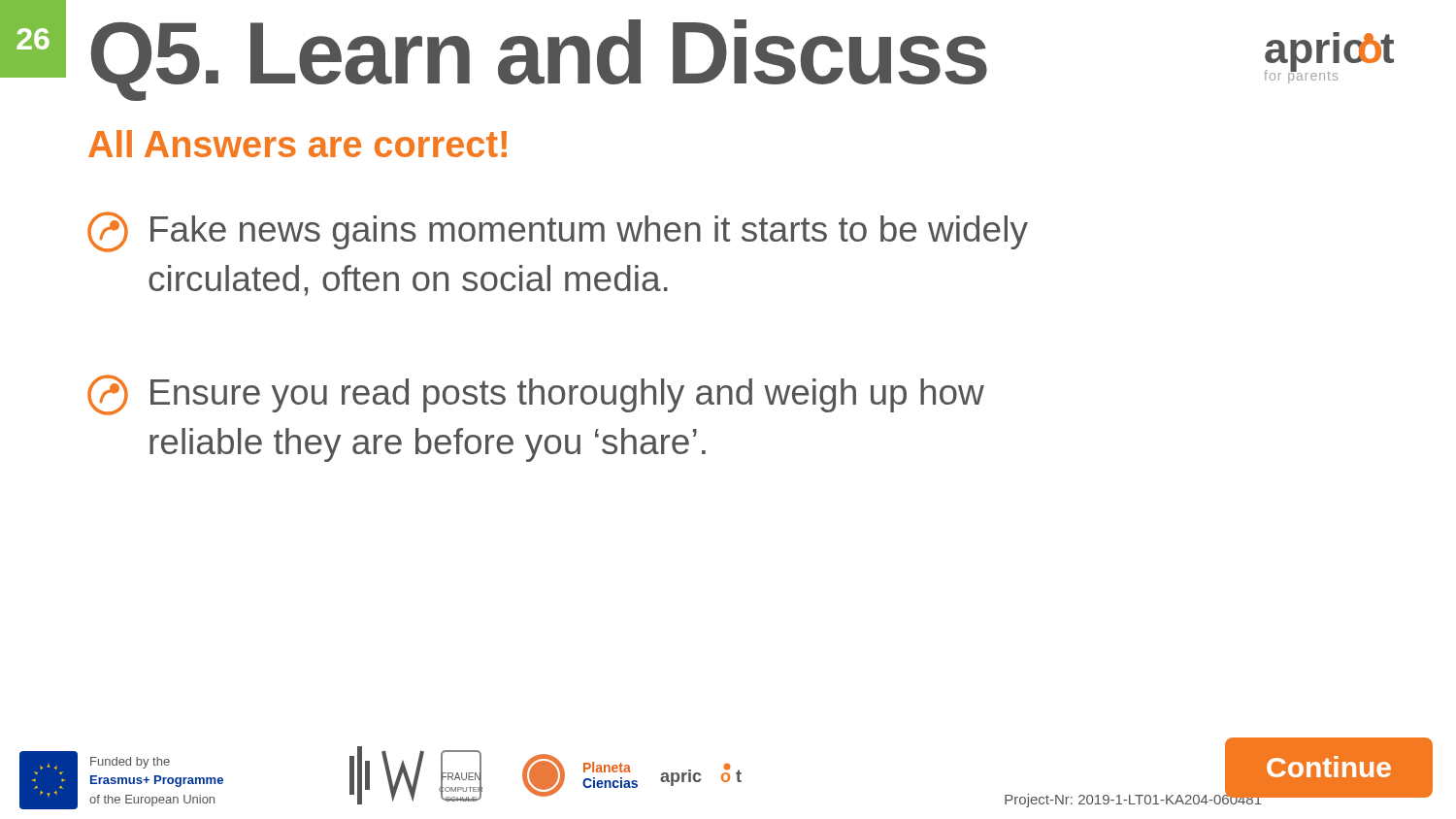Screen dimensions: 819x1456
Task: Point to the region starting "Q5. Learn and Discuss"
Action: click(x=527, y=53)
